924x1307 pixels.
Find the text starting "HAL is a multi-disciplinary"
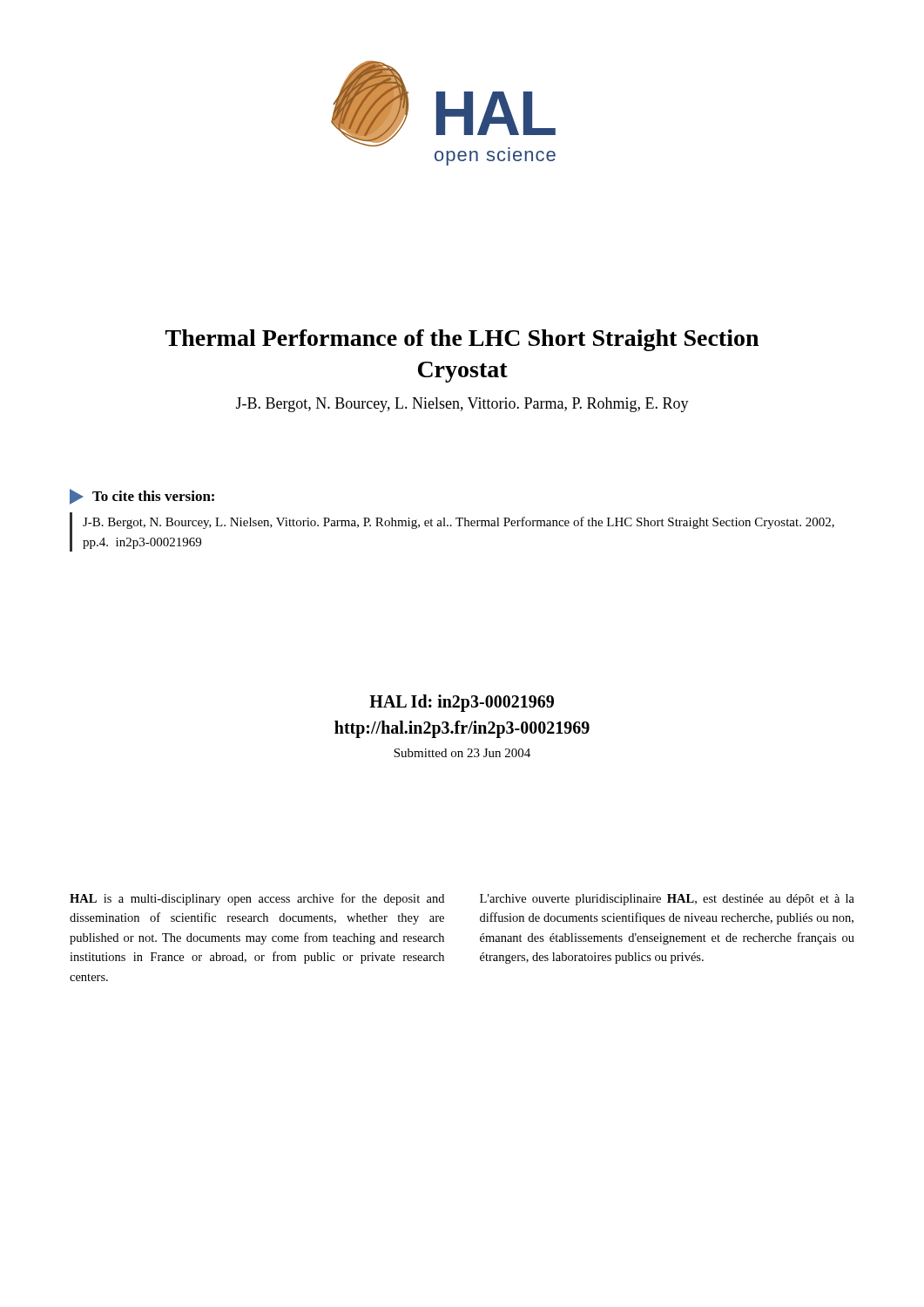pos(257,938)
